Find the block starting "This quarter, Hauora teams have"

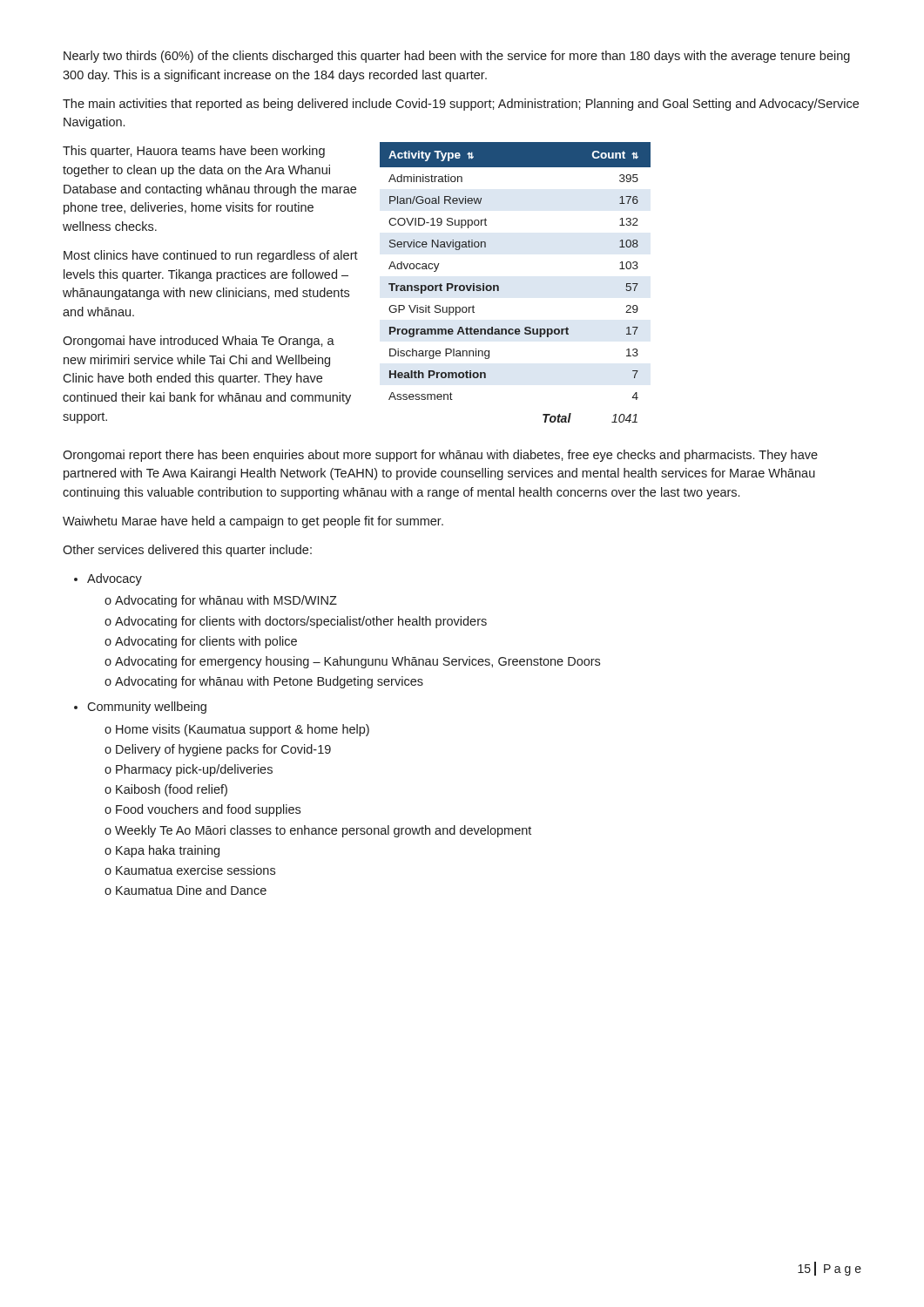(211, 284)
